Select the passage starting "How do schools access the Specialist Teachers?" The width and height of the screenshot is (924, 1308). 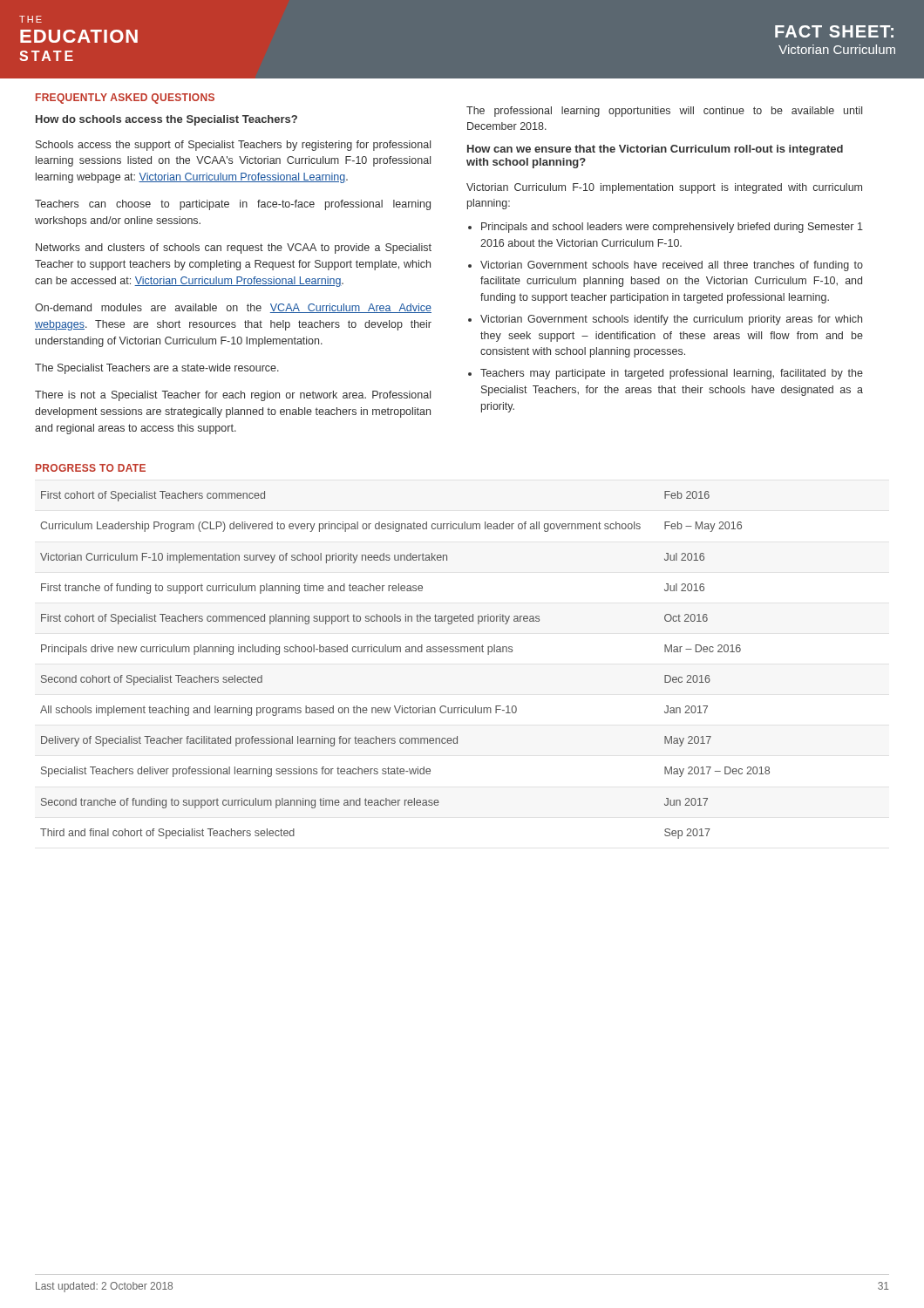tap(233, 119)
